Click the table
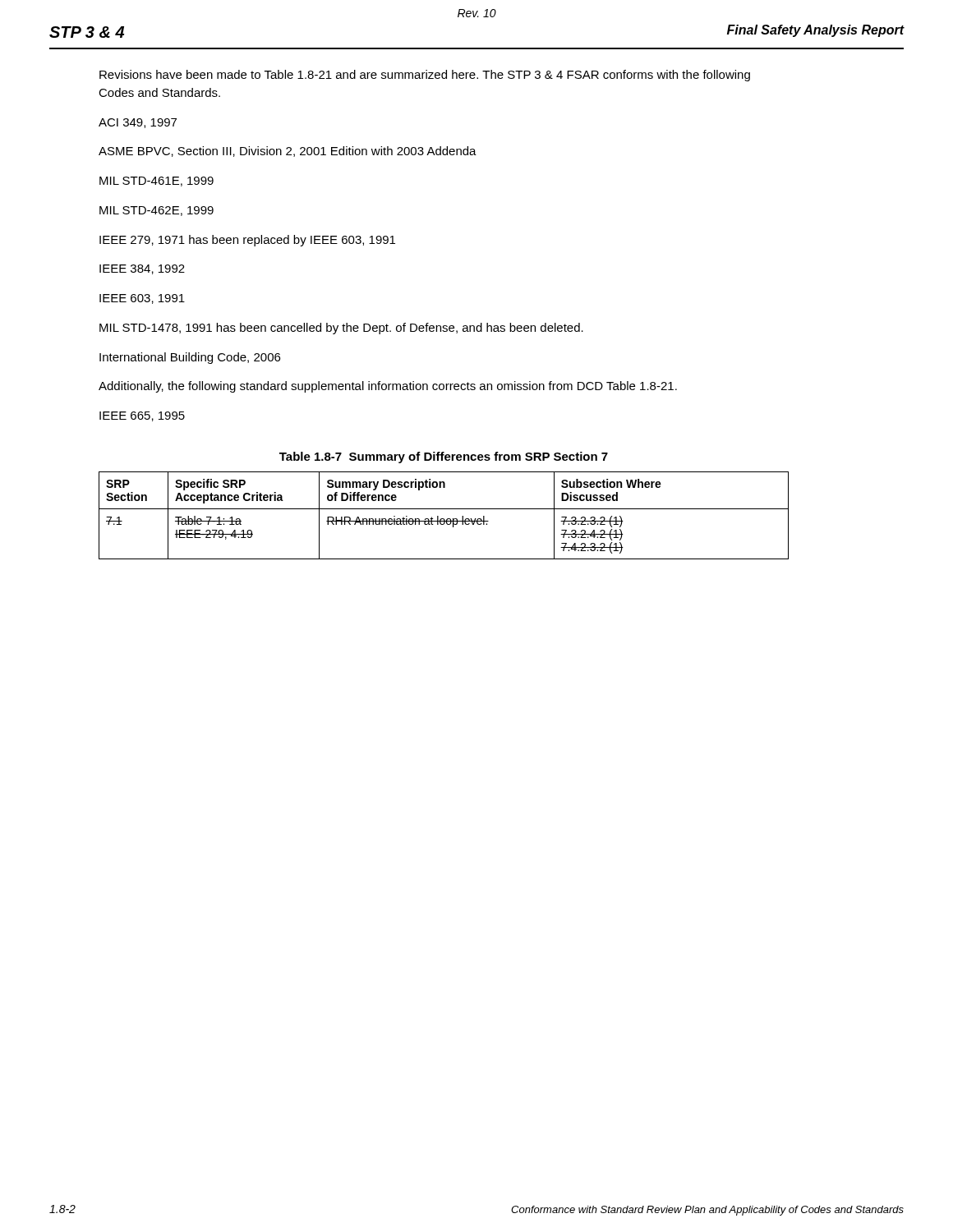Image resolution: width=953 pixels, height=1232 pixels. (444, 515)
